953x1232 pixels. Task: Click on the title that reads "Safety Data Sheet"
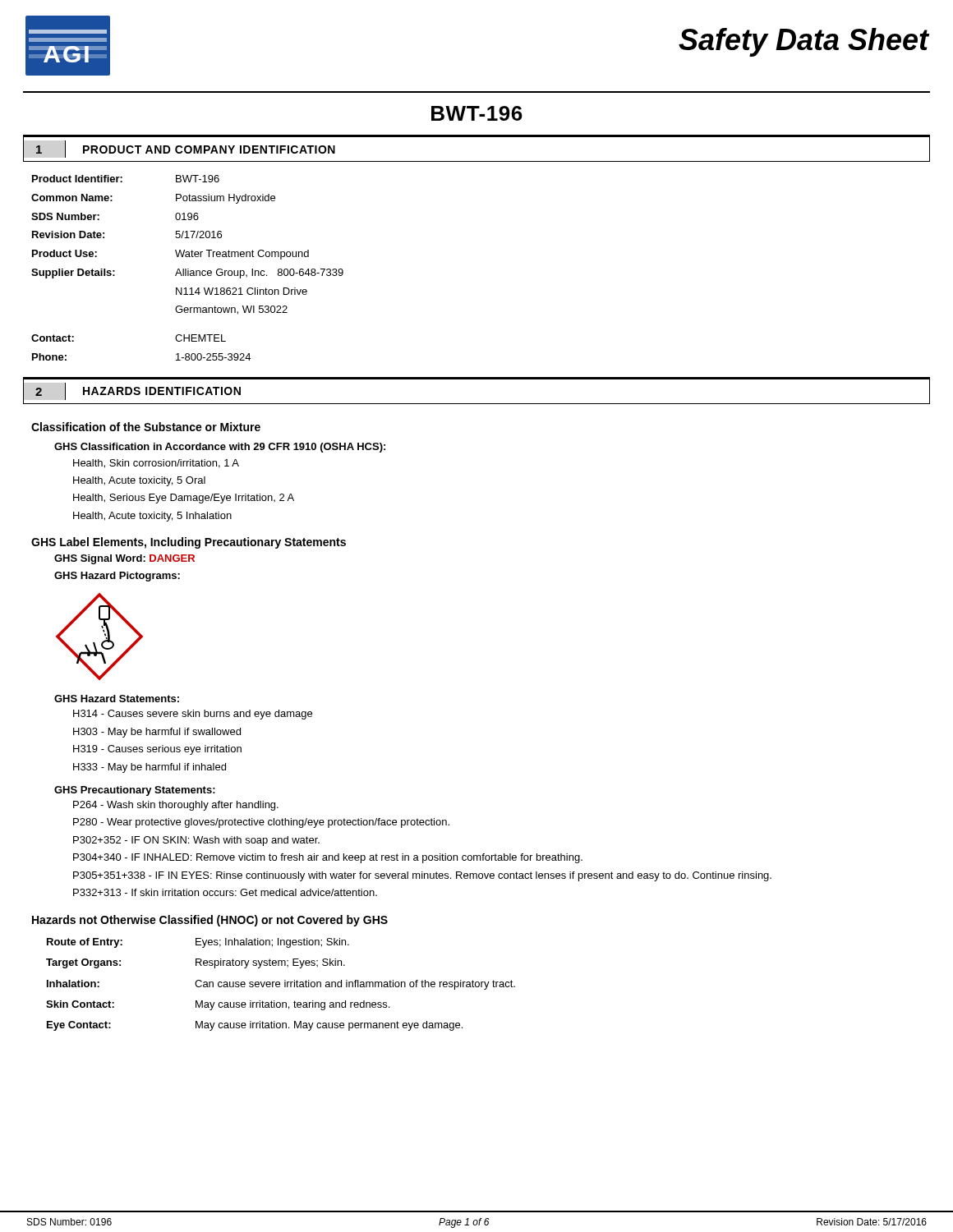(x=803, y=40)
